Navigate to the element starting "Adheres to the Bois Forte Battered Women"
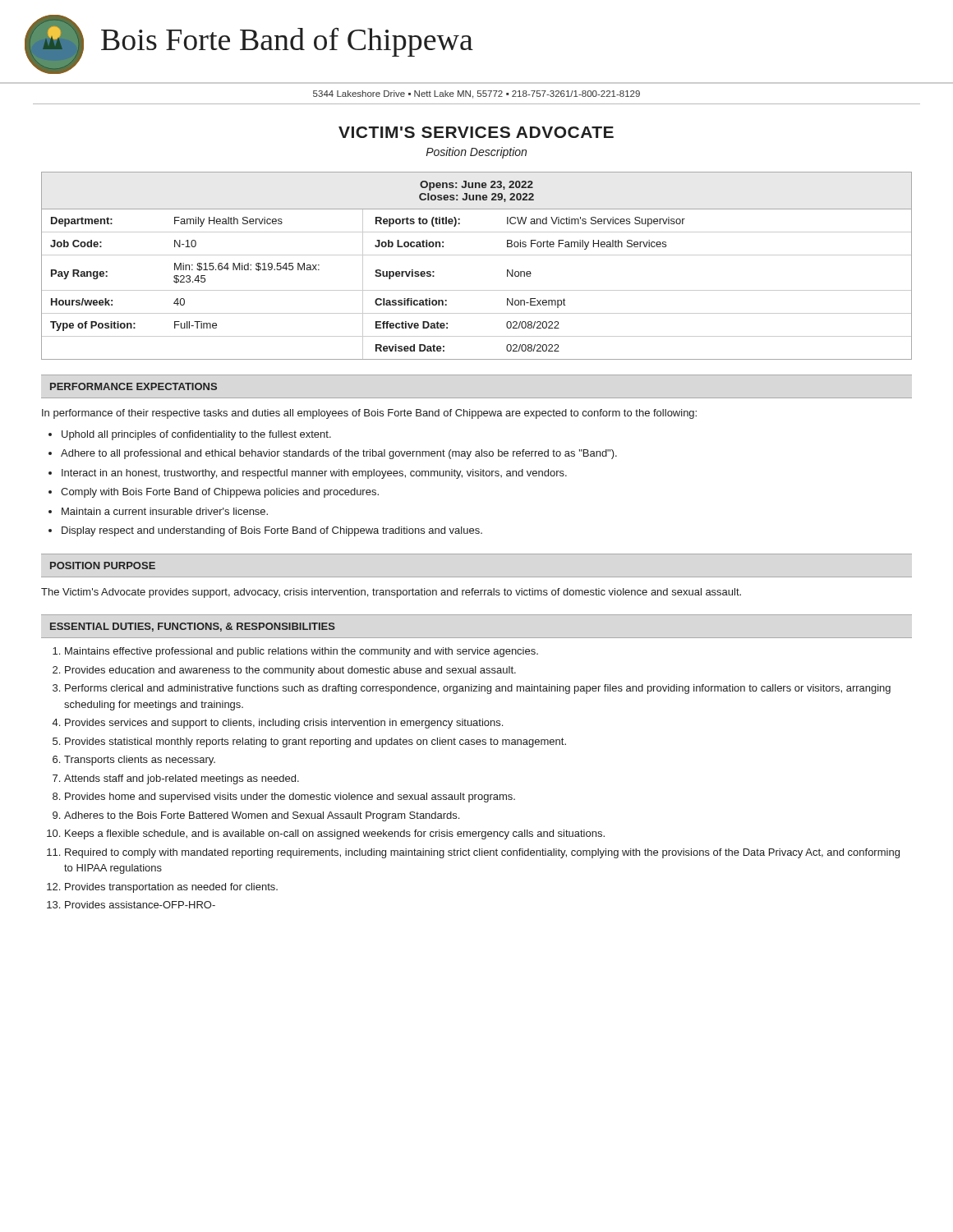The width and height of the screenshot is (953, 1232). [262, 815]
